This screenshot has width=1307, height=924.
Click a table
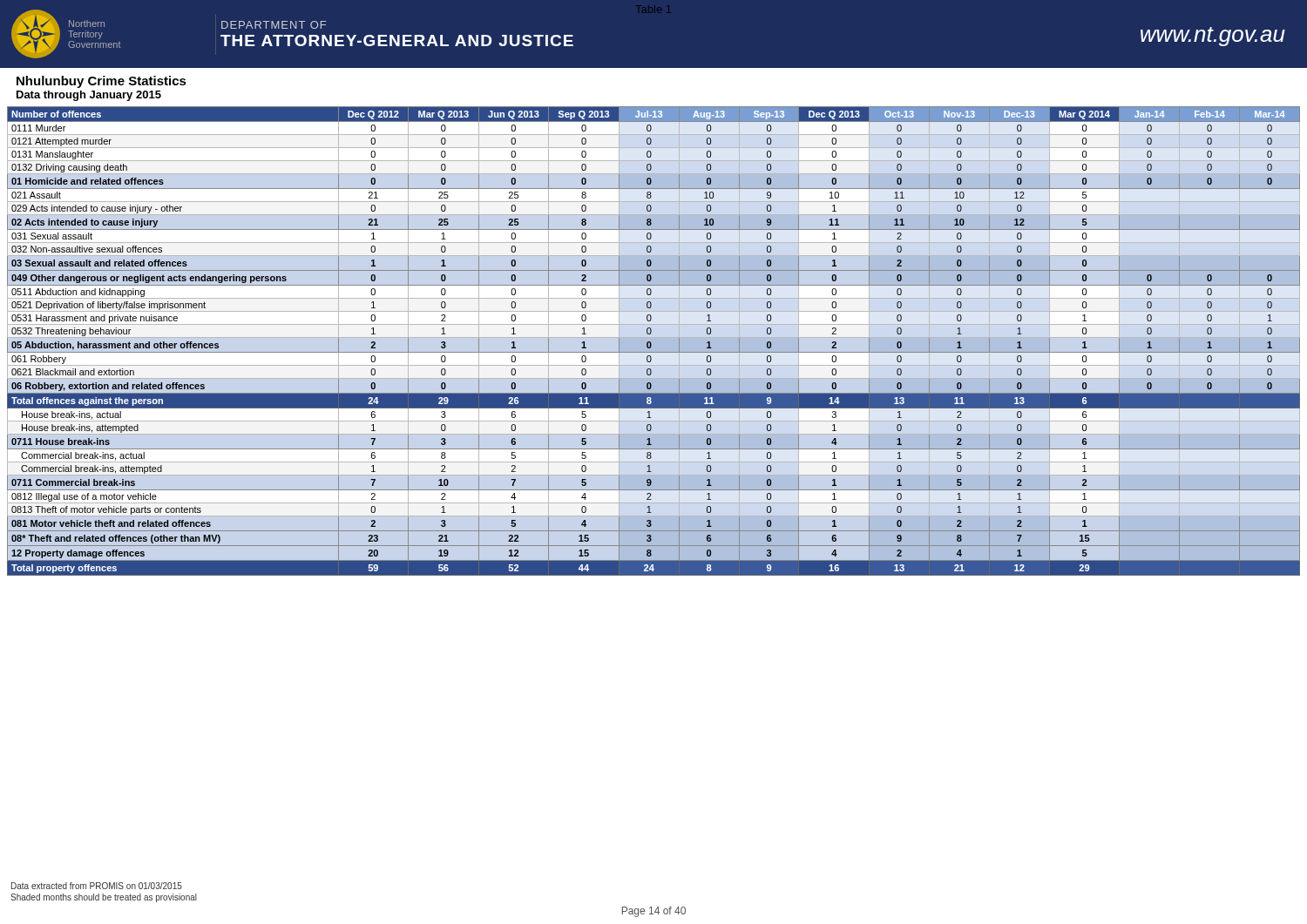pyautogui.click(x=654, y=341)
